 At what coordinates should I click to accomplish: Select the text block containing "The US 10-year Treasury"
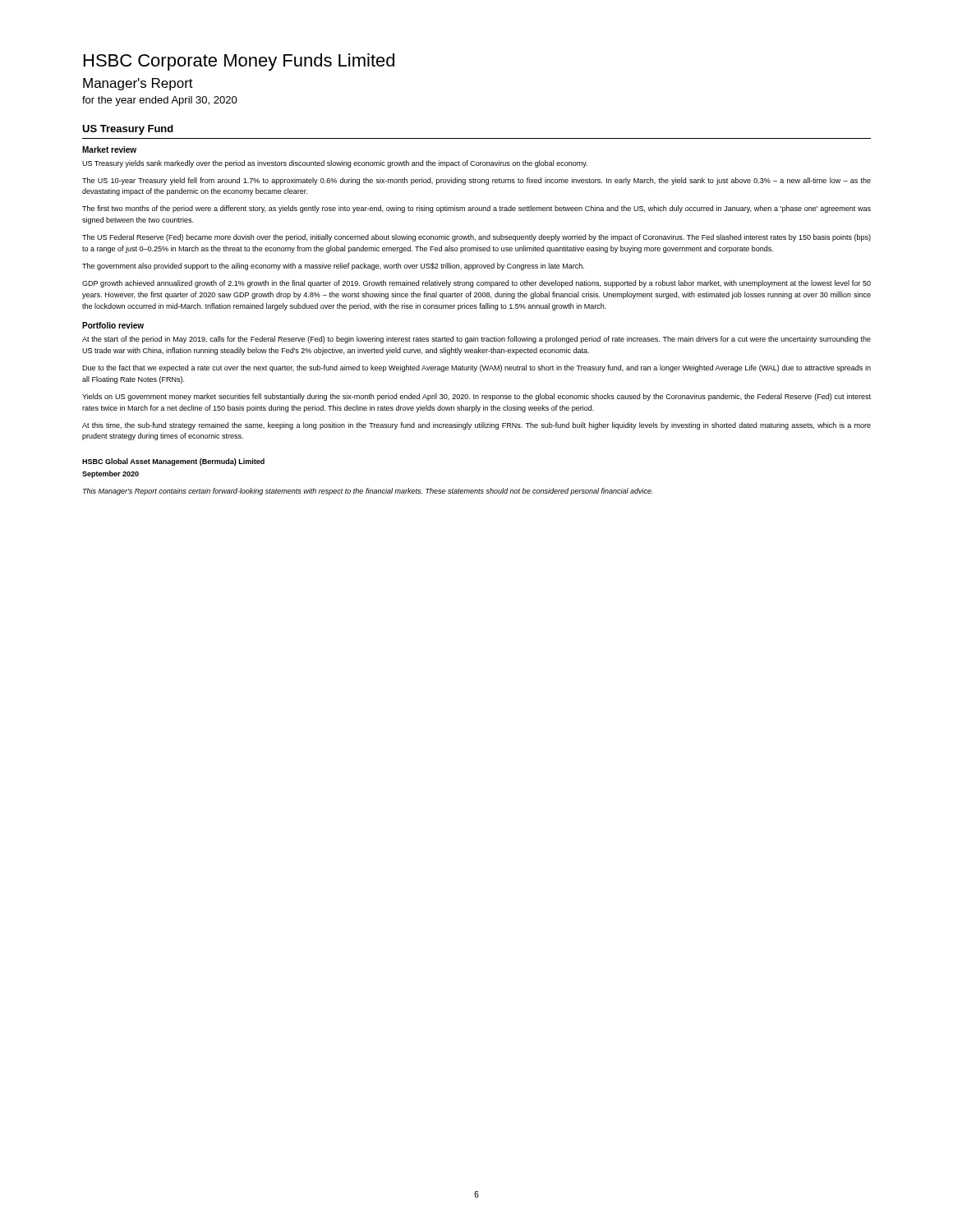click(476, 186)
